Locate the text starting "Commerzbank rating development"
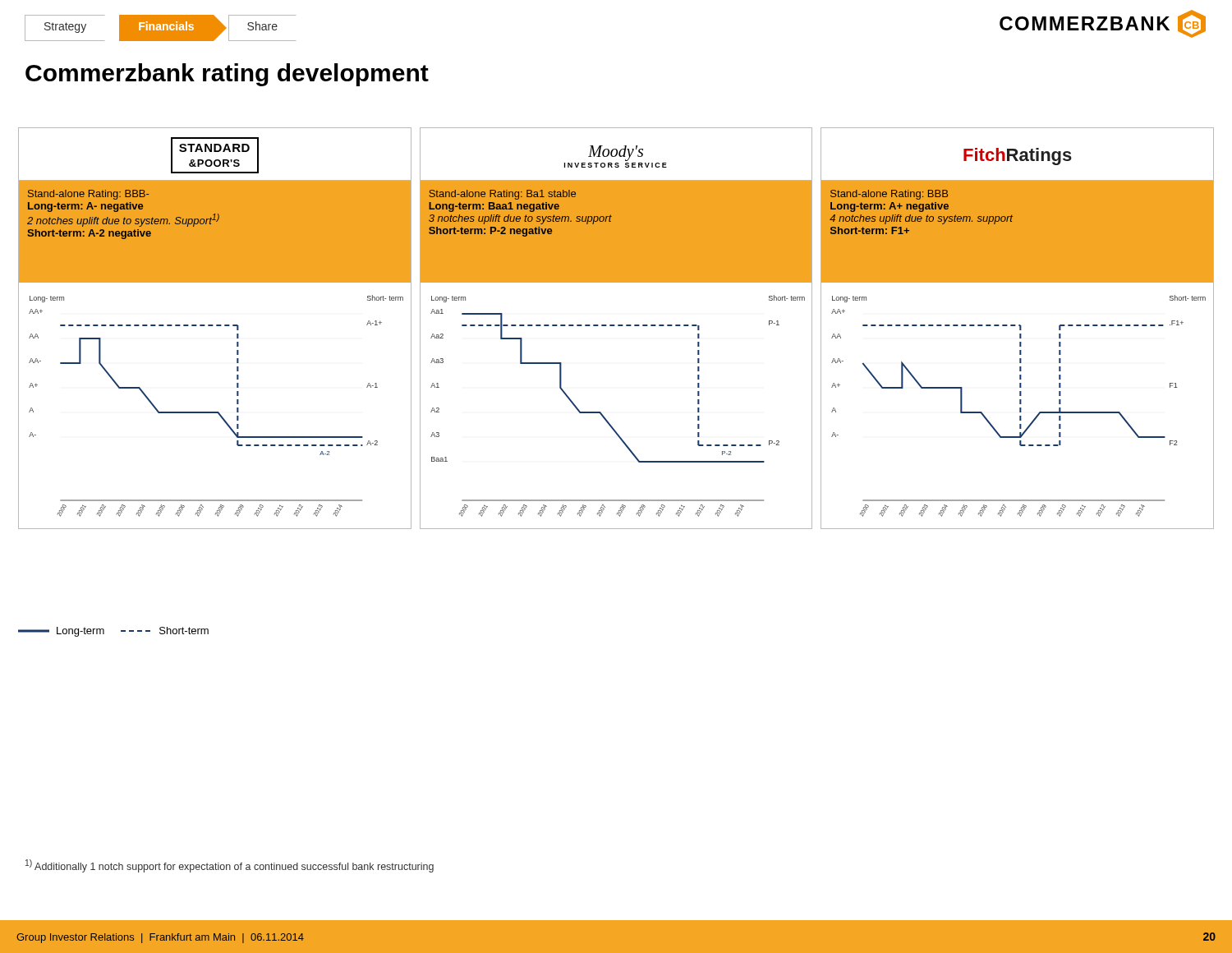 tap(227, 73)
